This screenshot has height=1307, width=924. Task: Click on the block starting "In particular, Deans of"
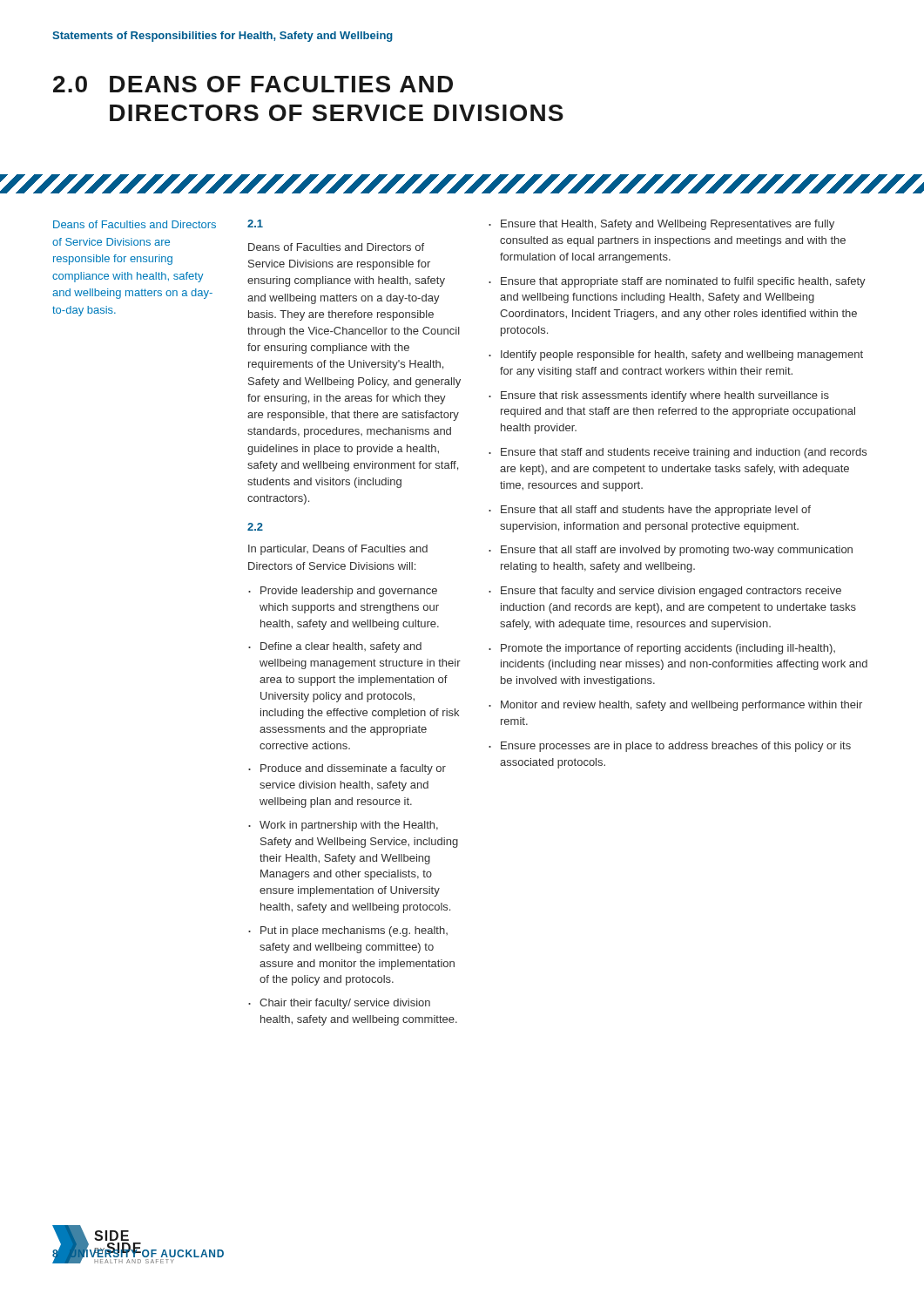(x=338, y=557)
